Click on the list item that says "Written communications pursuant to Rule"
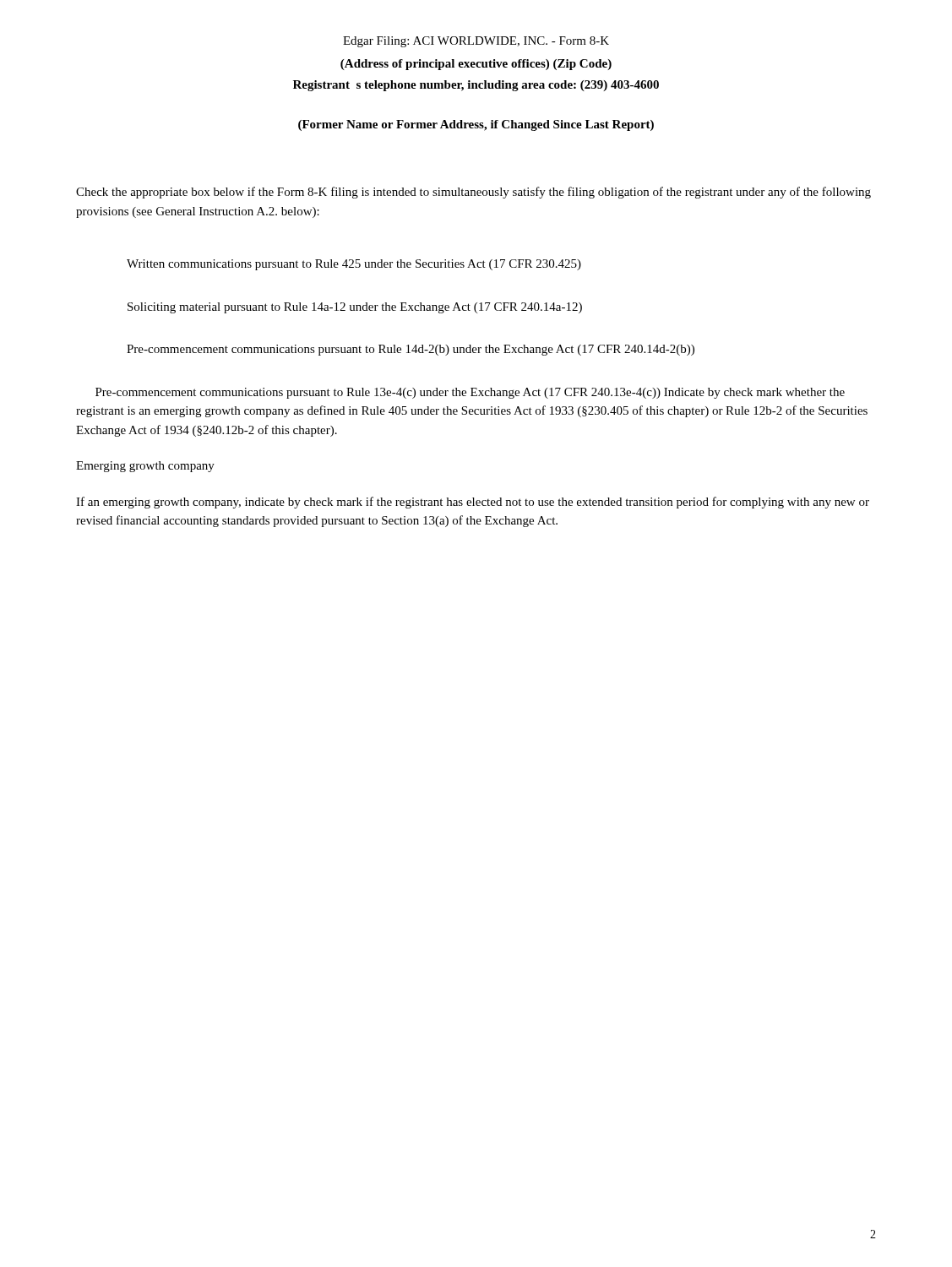 click(354, 264)
